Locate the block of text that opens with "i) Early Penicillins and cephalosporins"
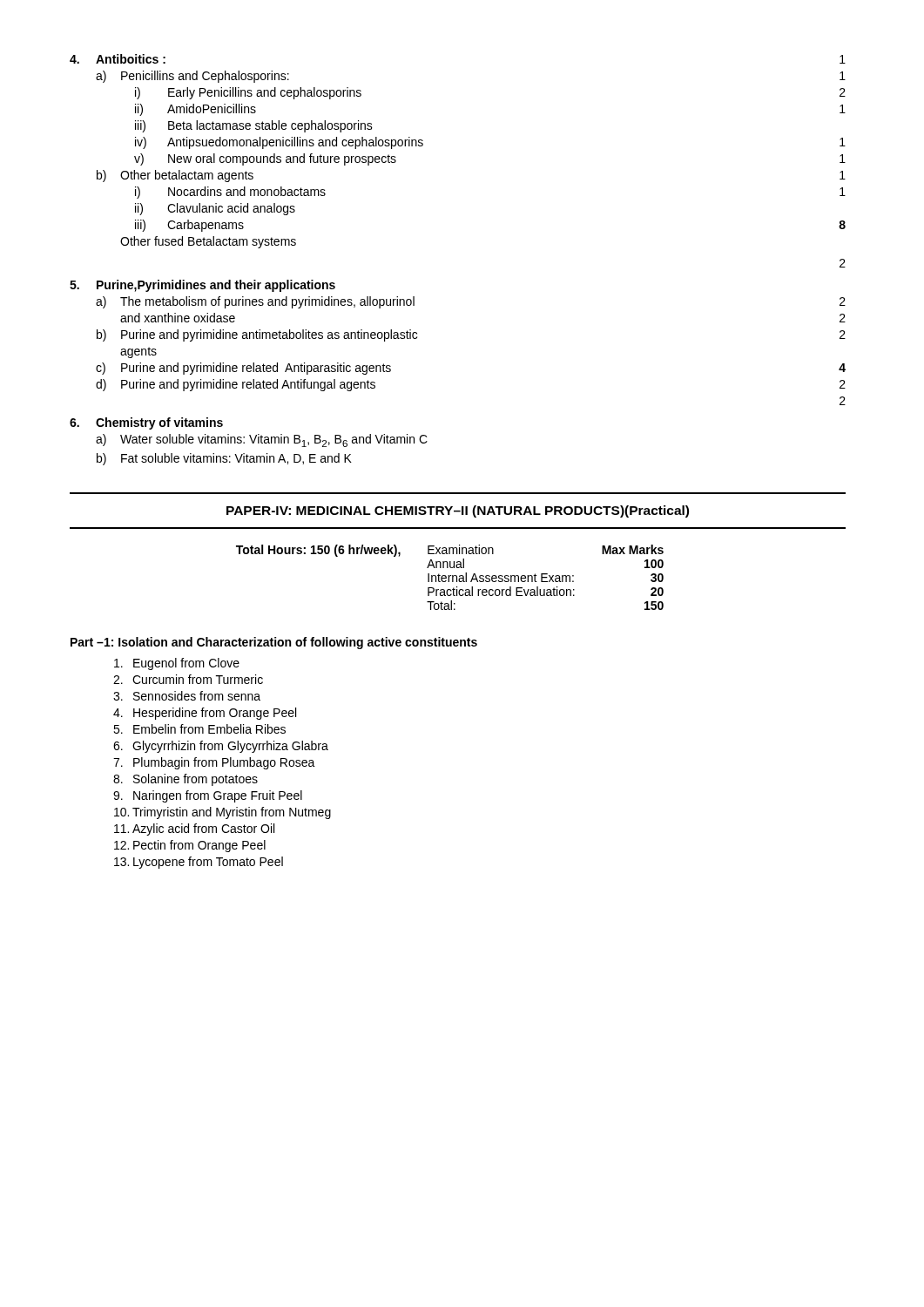The image size is (924, 1307). click(x=262, y=93)
